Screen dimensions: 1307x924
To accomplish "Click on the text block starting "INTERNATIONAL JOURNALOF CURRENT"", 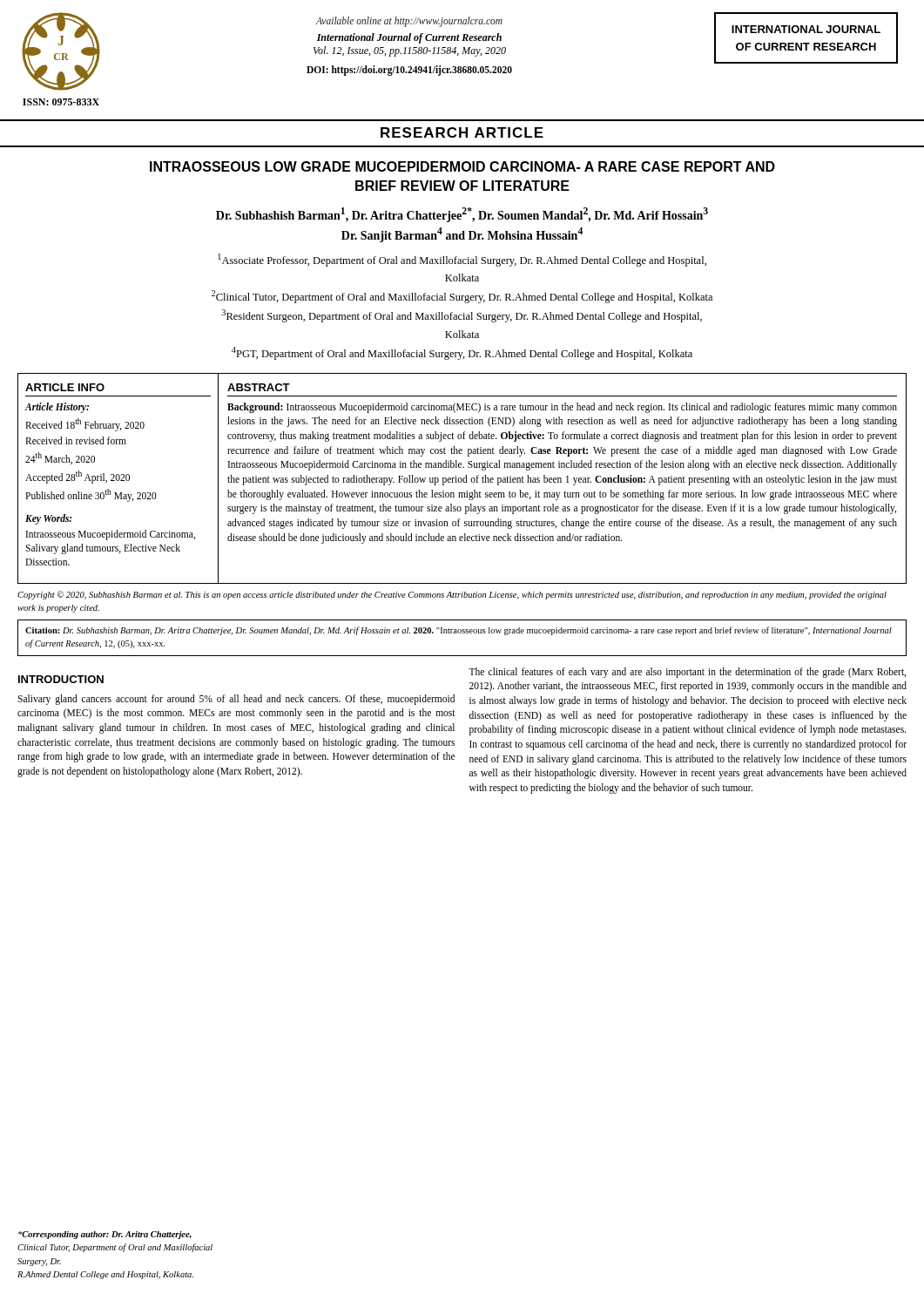I will 806,38.
